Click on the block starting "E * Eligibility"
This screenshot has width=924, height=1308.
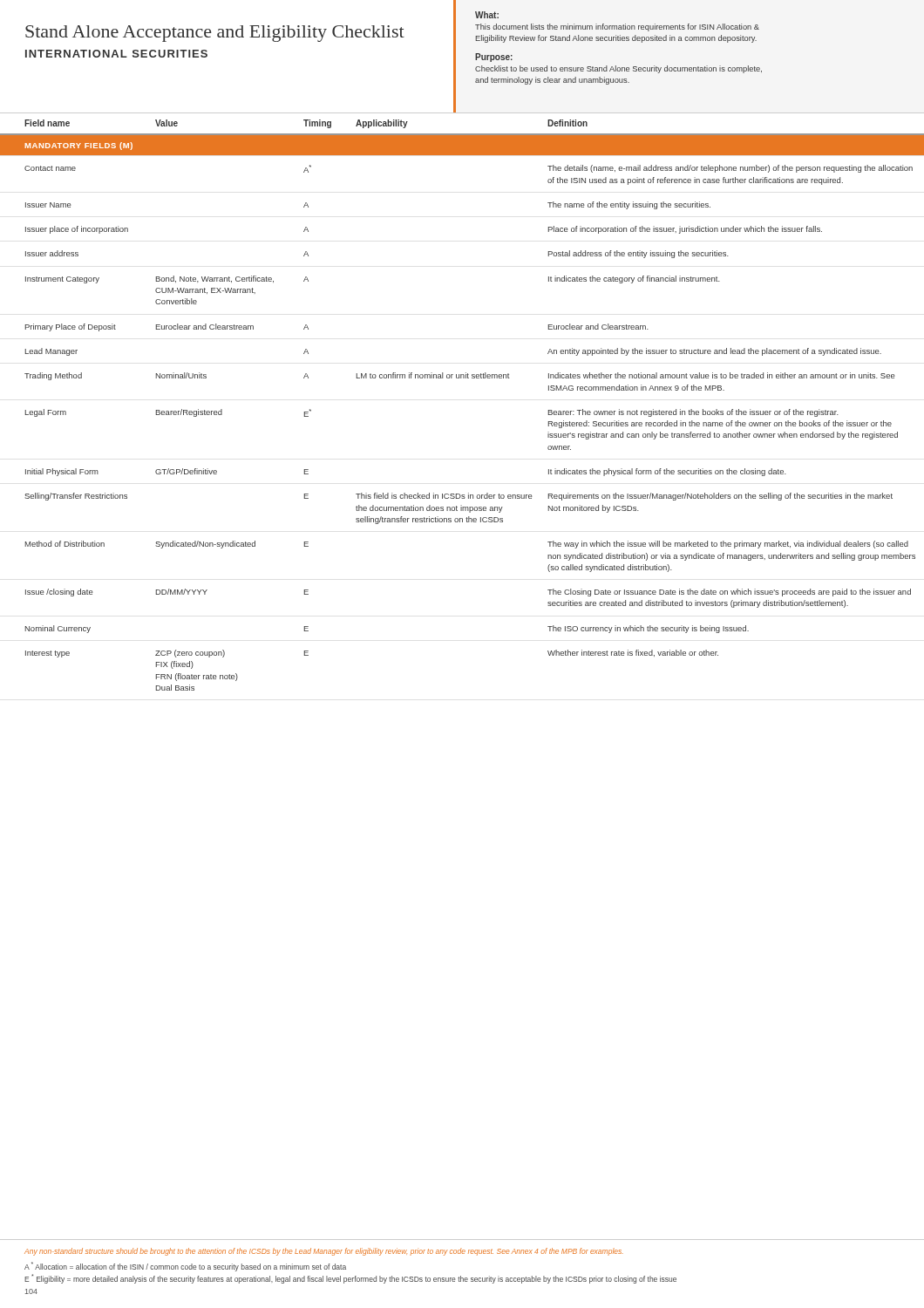click(351, 1278)
